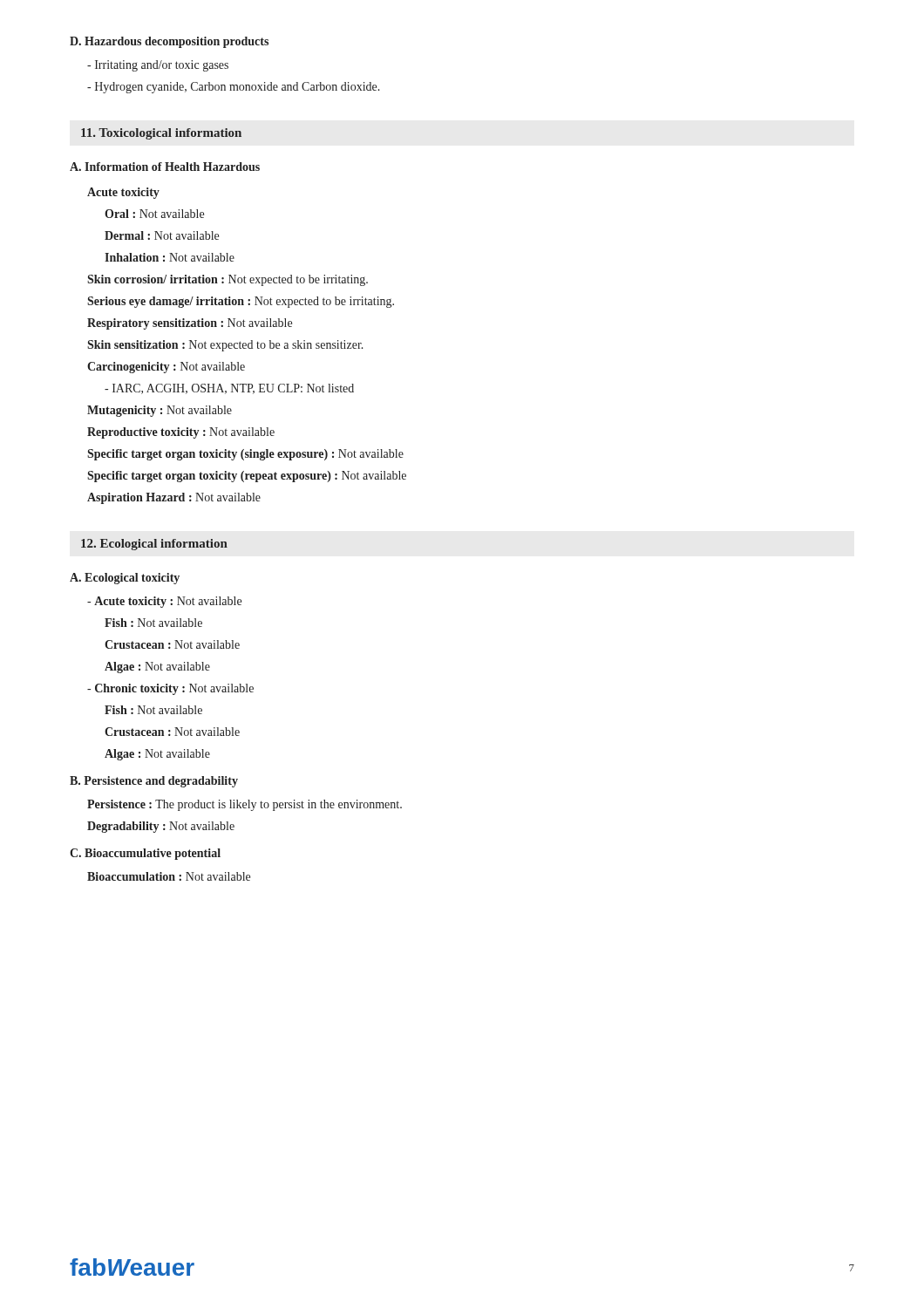Click on the passage starting "Reproductive toxicity :"
This screenshot has width=924, height=1308.
tap(181, 432)
